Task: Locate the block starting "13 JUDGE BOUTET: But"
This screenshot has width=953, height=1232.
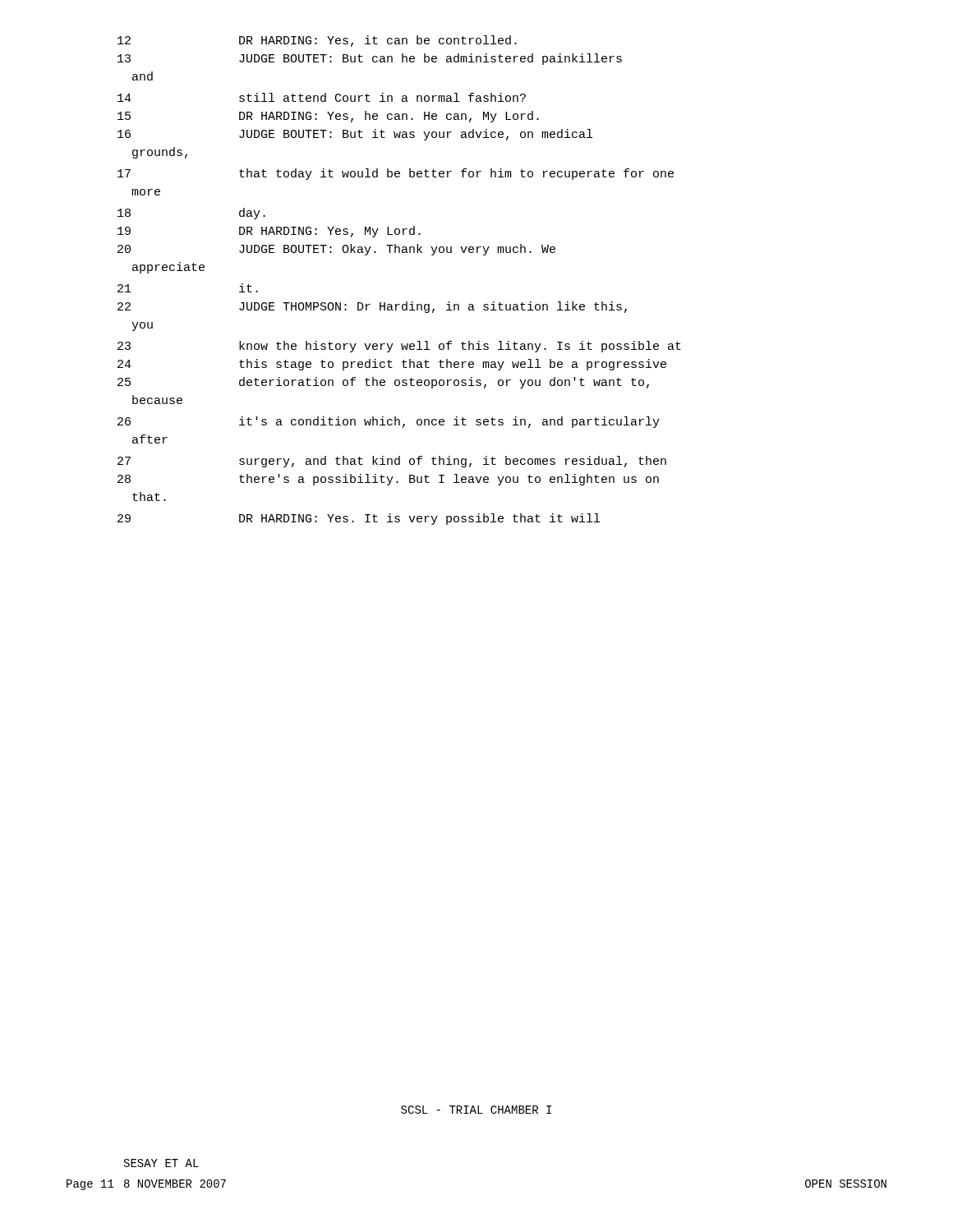Action: tap(493, 69)
